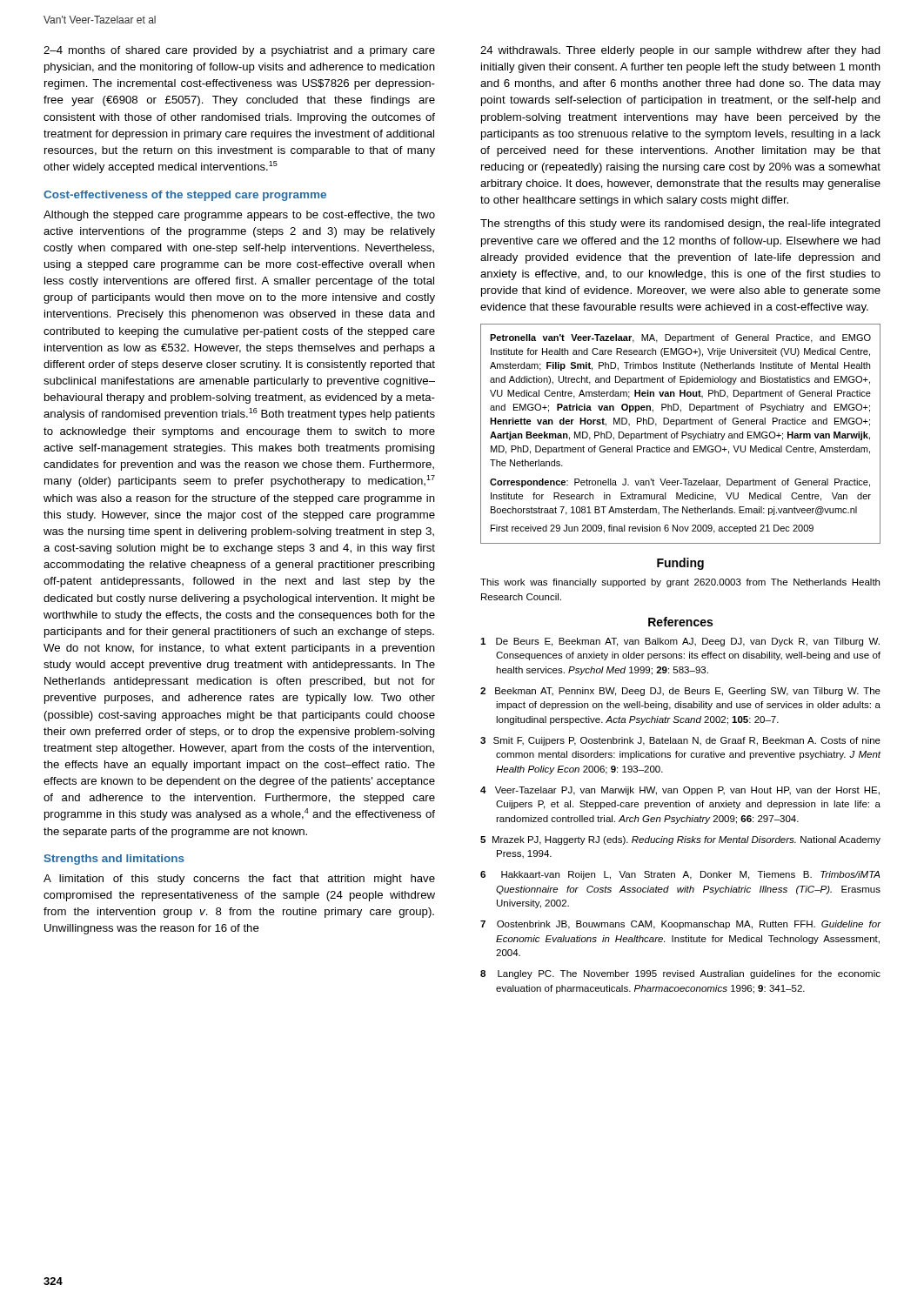Navigate to the region starting "2–4 months of"
The width and height of the screenshot is (924, 1305).
[x=239, y=109]
